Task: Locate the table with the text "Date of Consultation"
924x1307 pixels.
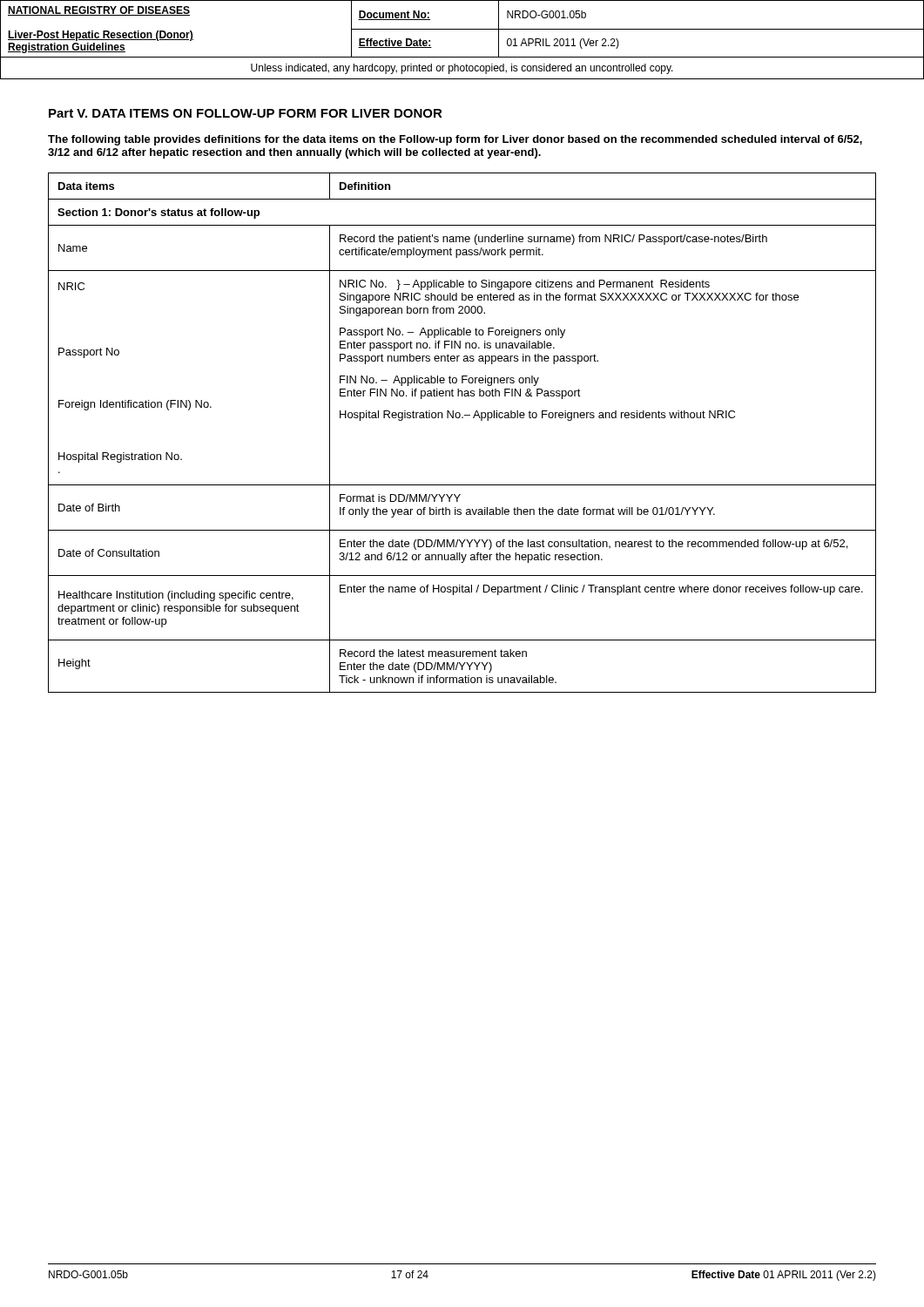Action: tap(462, 433)
